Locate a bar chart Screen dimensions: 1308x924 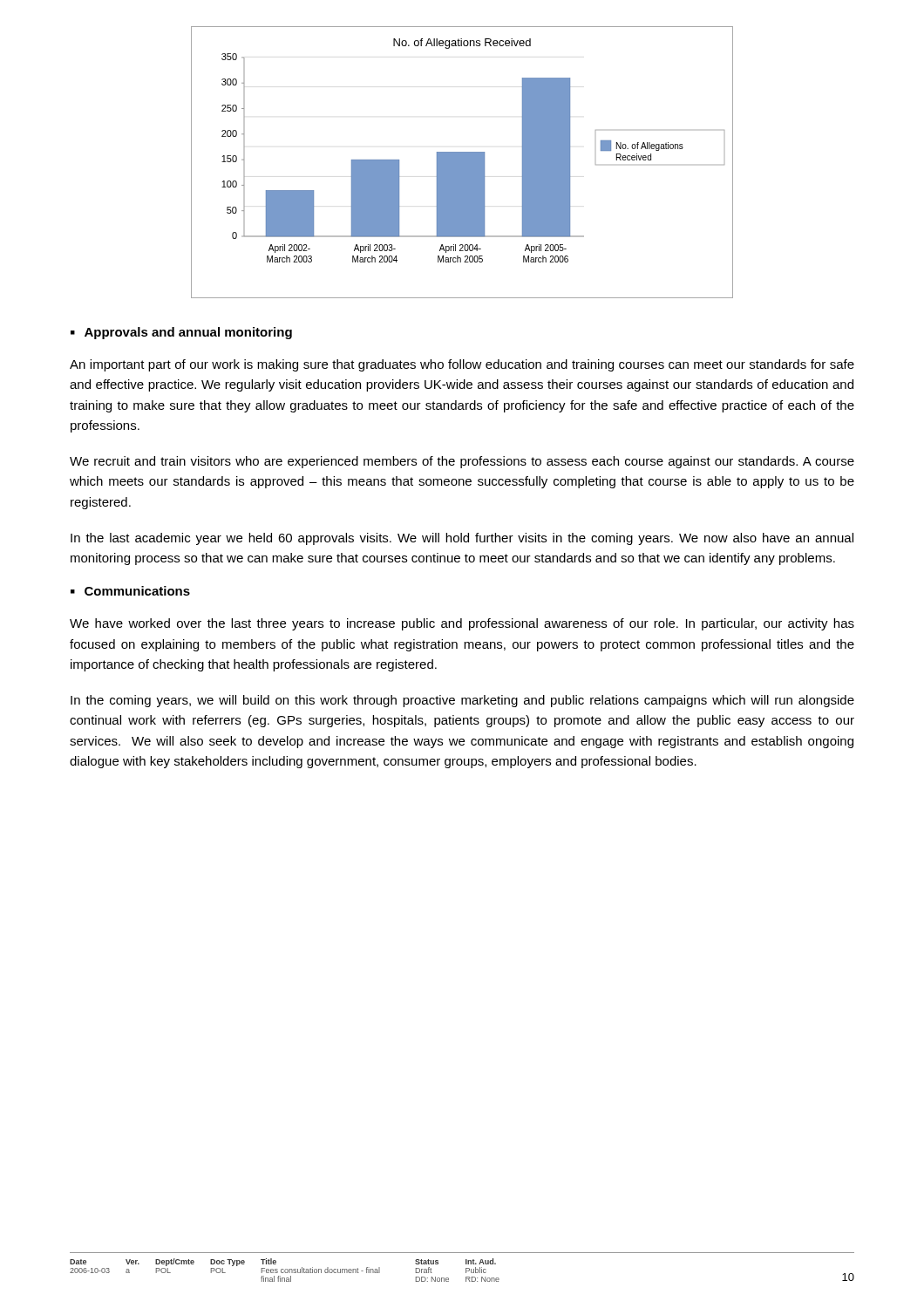coord(462,162)
